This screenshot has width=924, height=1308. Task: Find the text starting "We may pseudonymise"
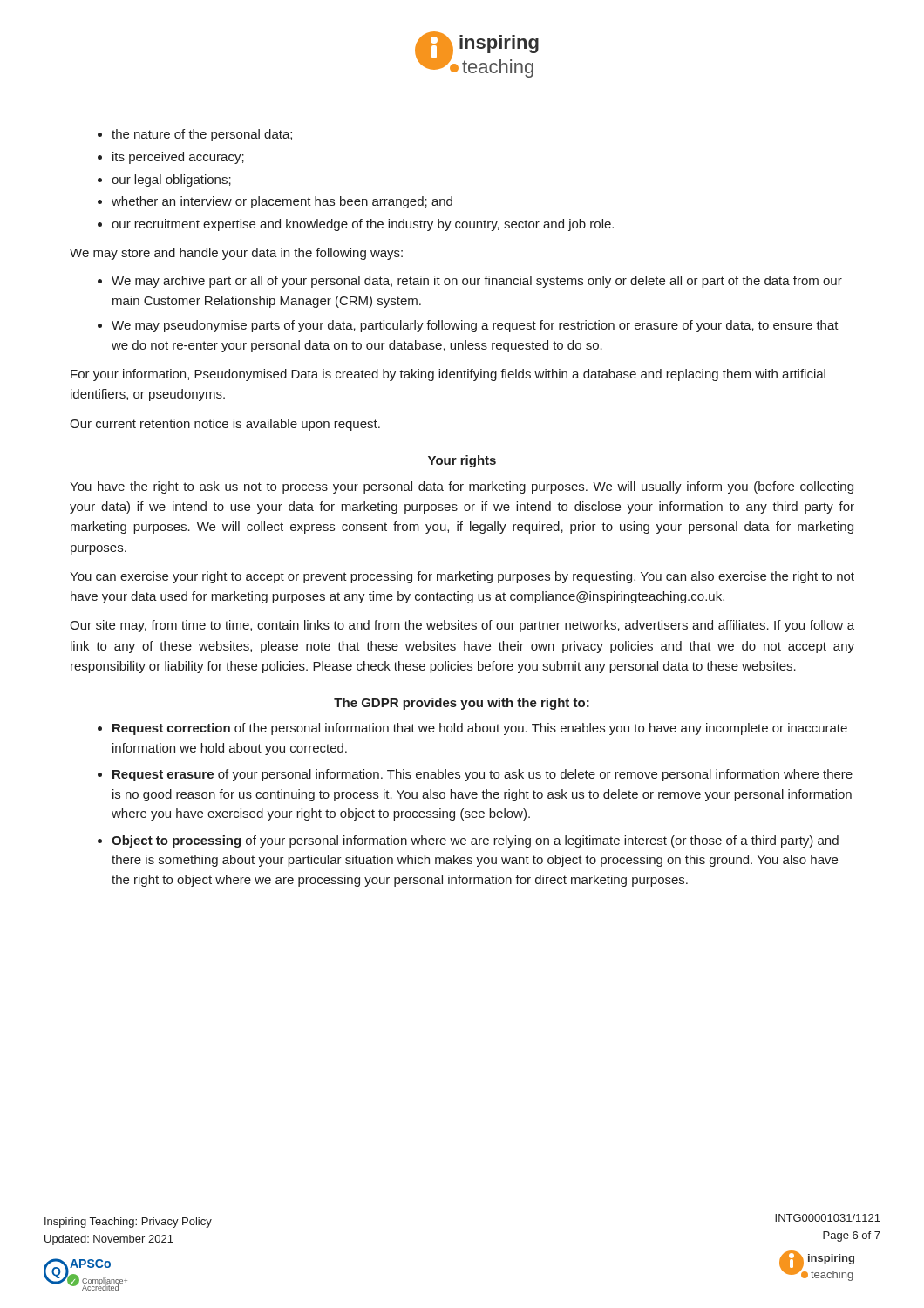475,335
